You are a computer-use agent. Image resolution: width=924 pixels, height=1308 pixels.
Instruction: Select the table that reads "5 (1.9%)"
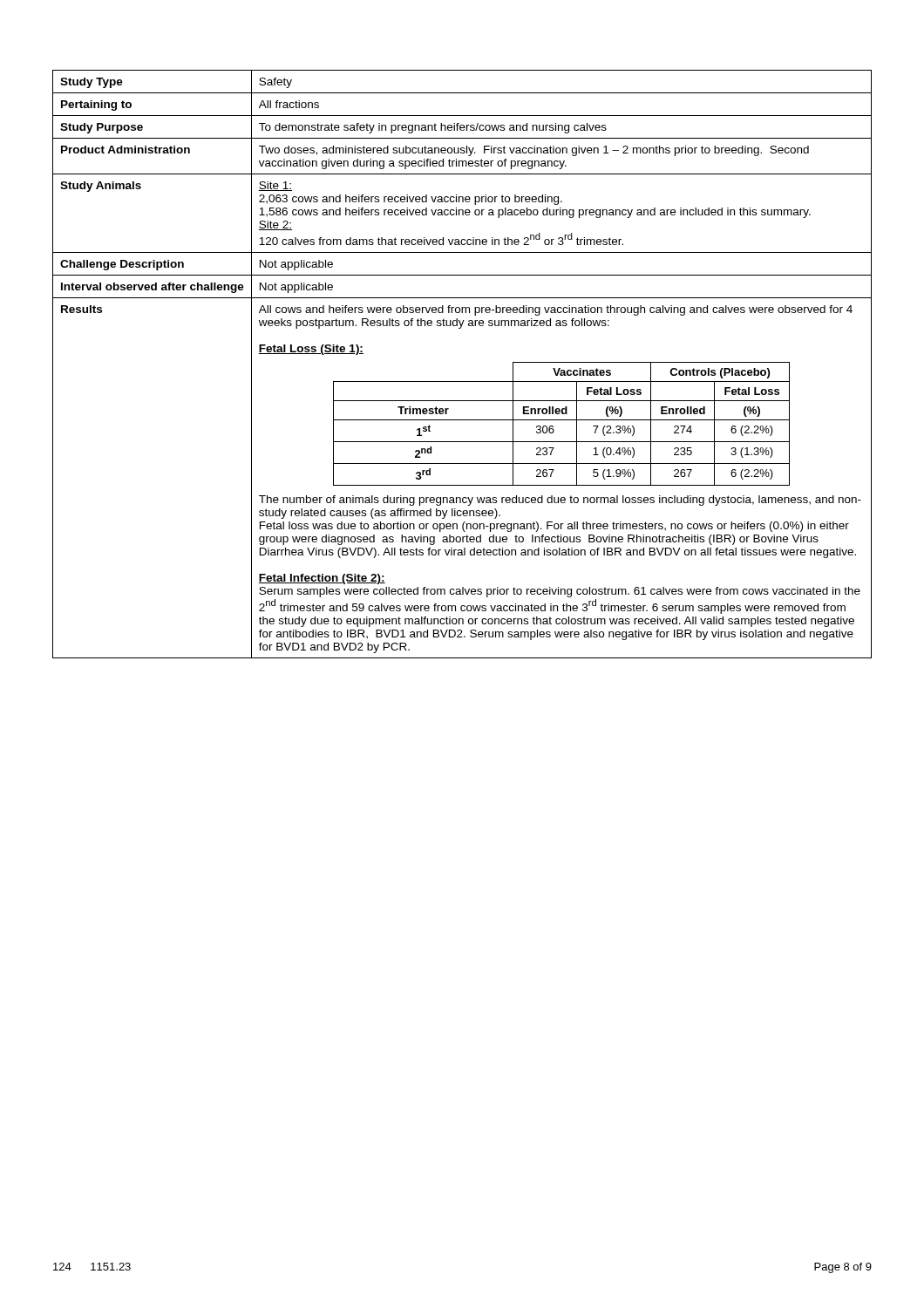click(462, 364)
